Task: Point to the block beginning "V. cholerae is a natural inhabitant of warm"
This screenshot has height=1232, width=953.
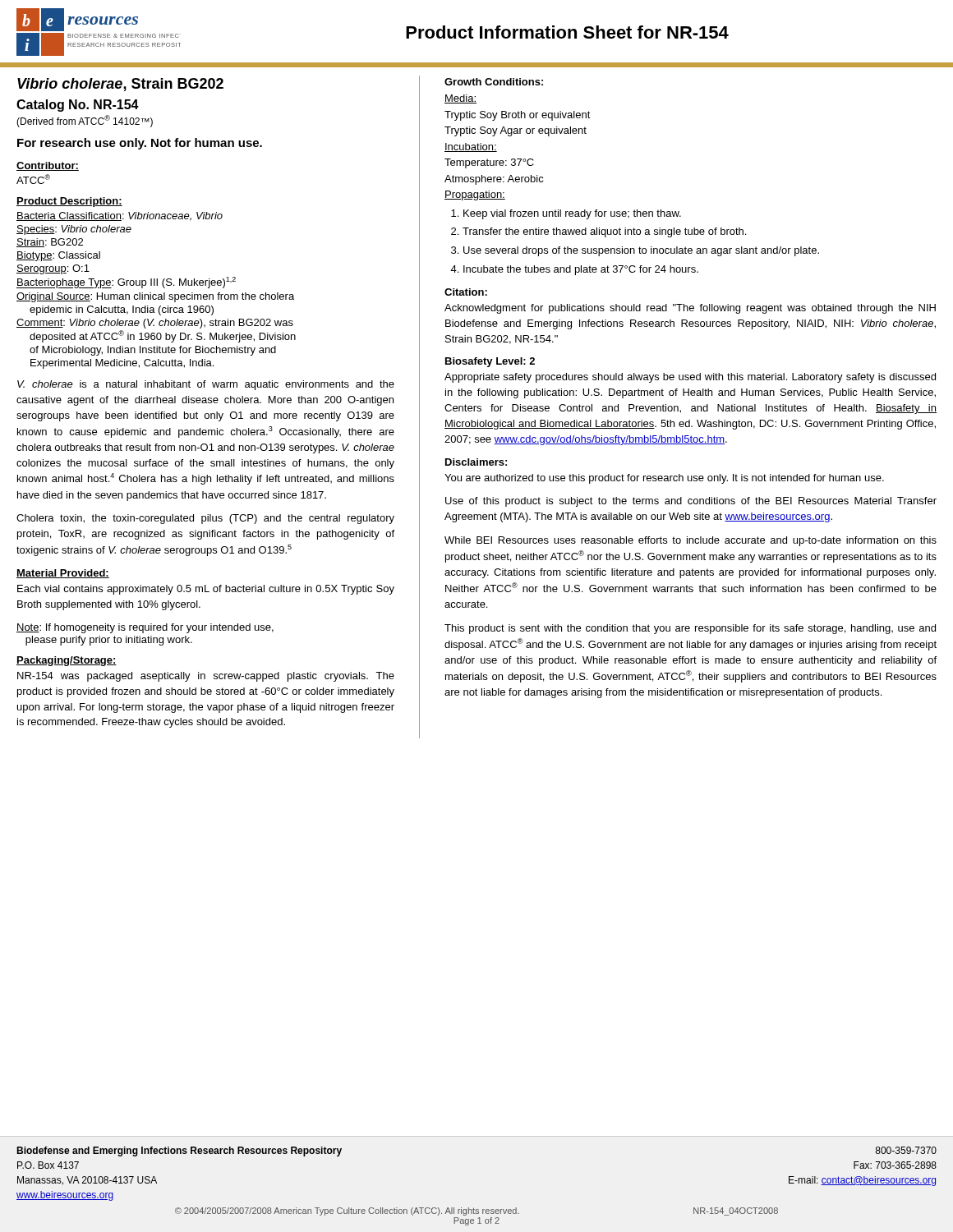Action: (205, 439)
